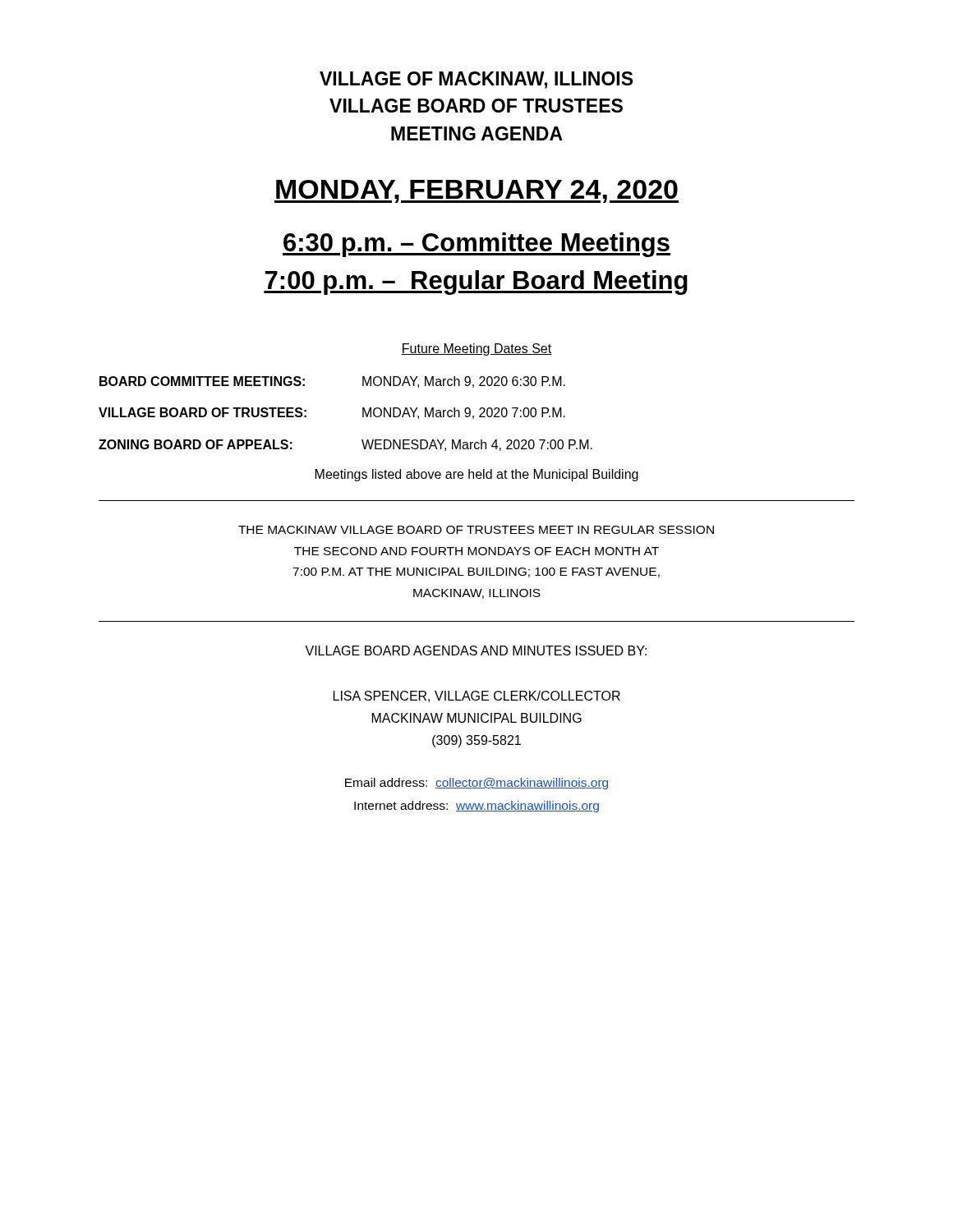Click on the region starting "Future Meeting Dates"

coord(476,349)
